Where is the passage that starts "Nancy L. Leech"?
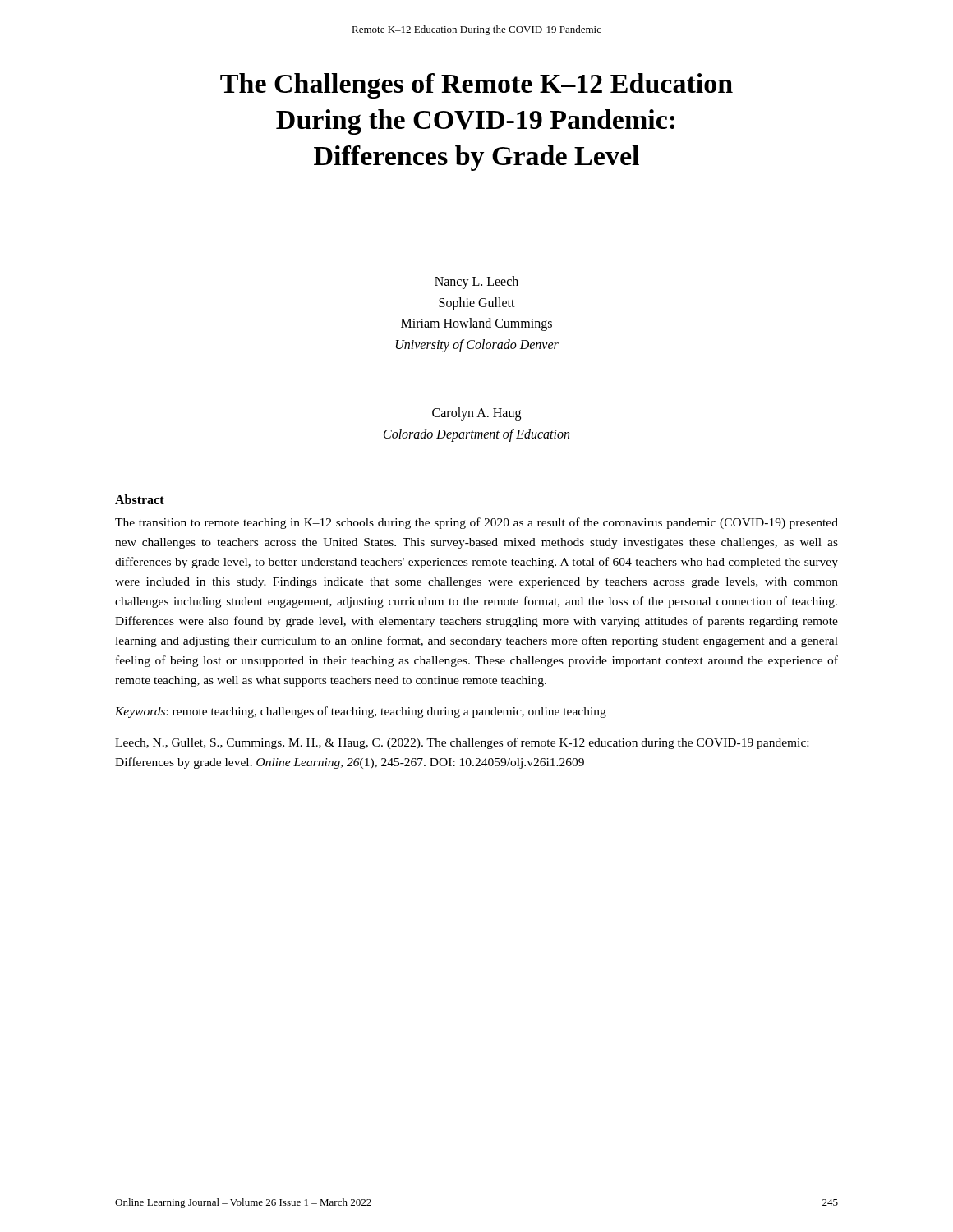 pos(476,313)
